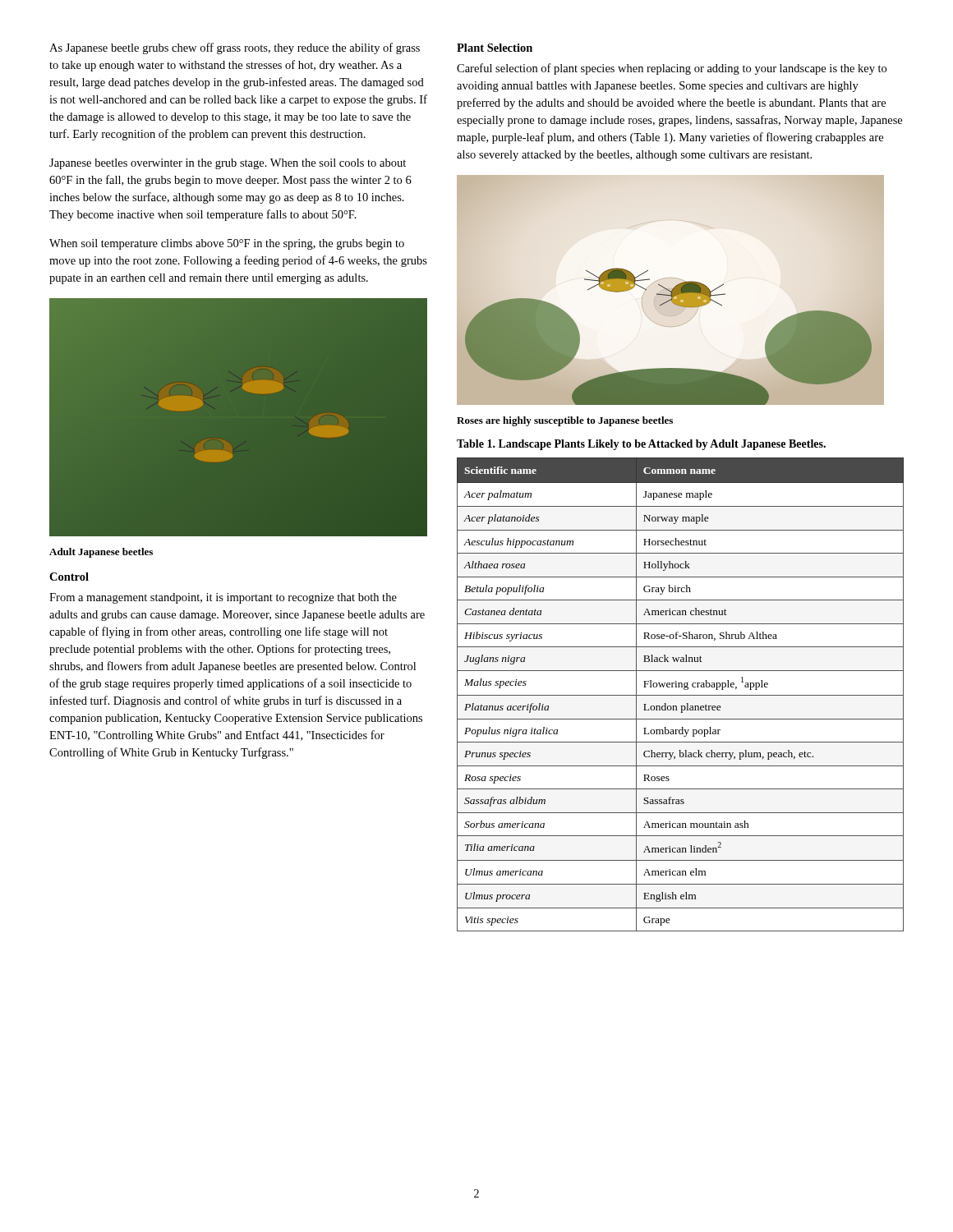Where is the passage that starts "Japanese beetles overwinter in the grub"?

230,189
